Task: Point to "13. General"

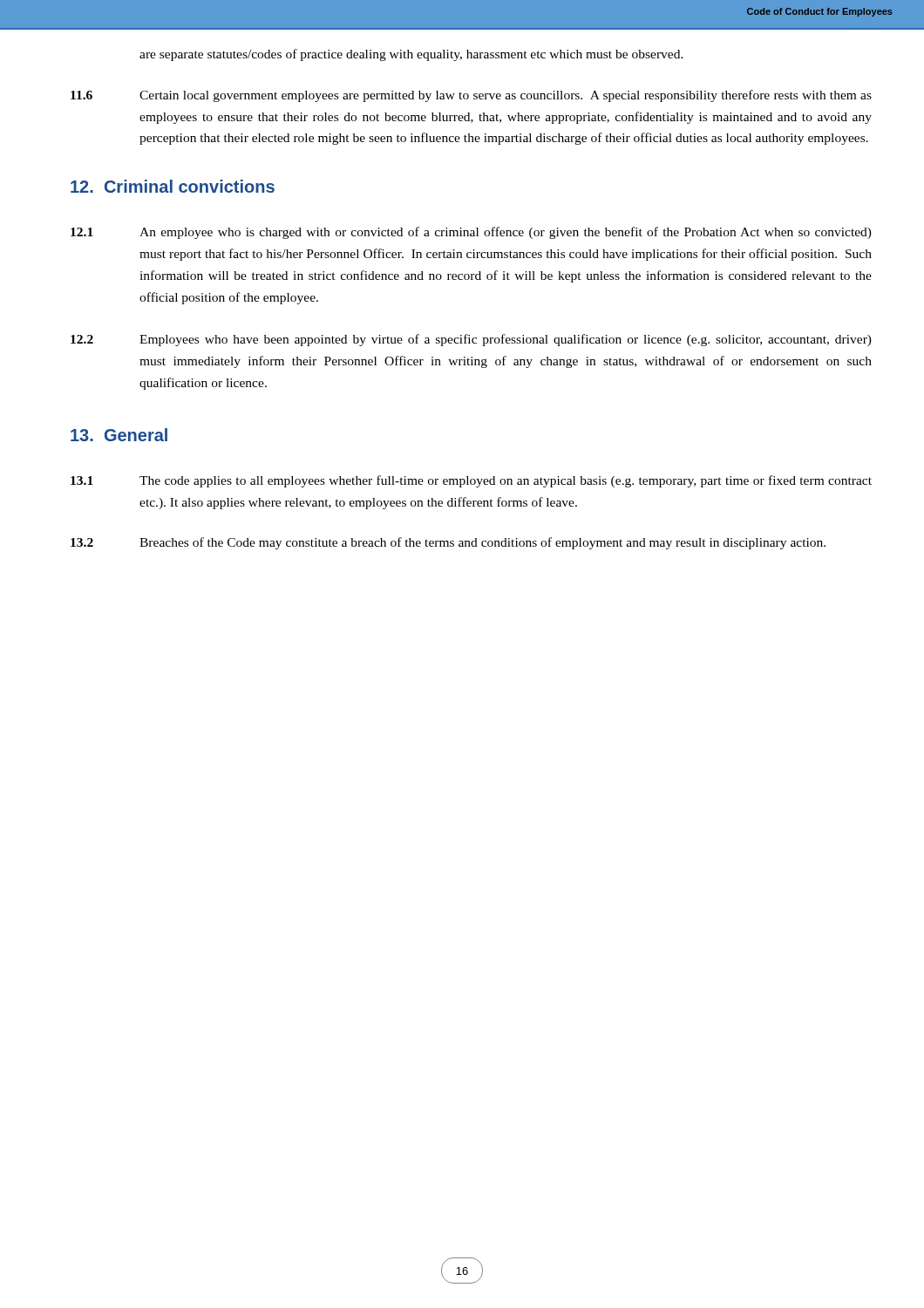Action: [119, 435]
